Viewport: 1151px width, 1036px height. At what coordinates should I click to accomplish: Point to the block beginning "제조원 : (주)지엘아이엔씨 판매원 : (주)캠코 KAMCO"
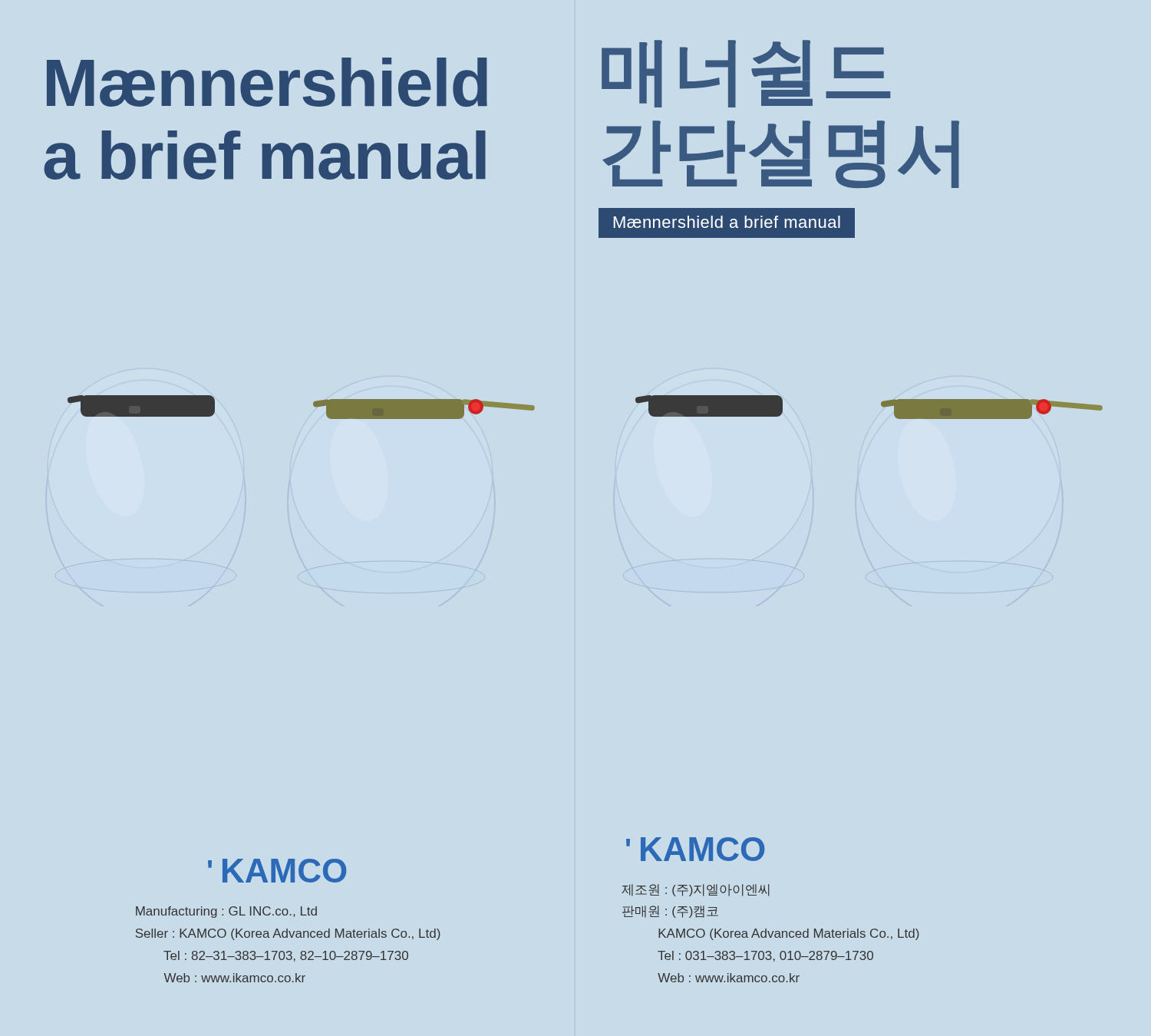(886, 935)
